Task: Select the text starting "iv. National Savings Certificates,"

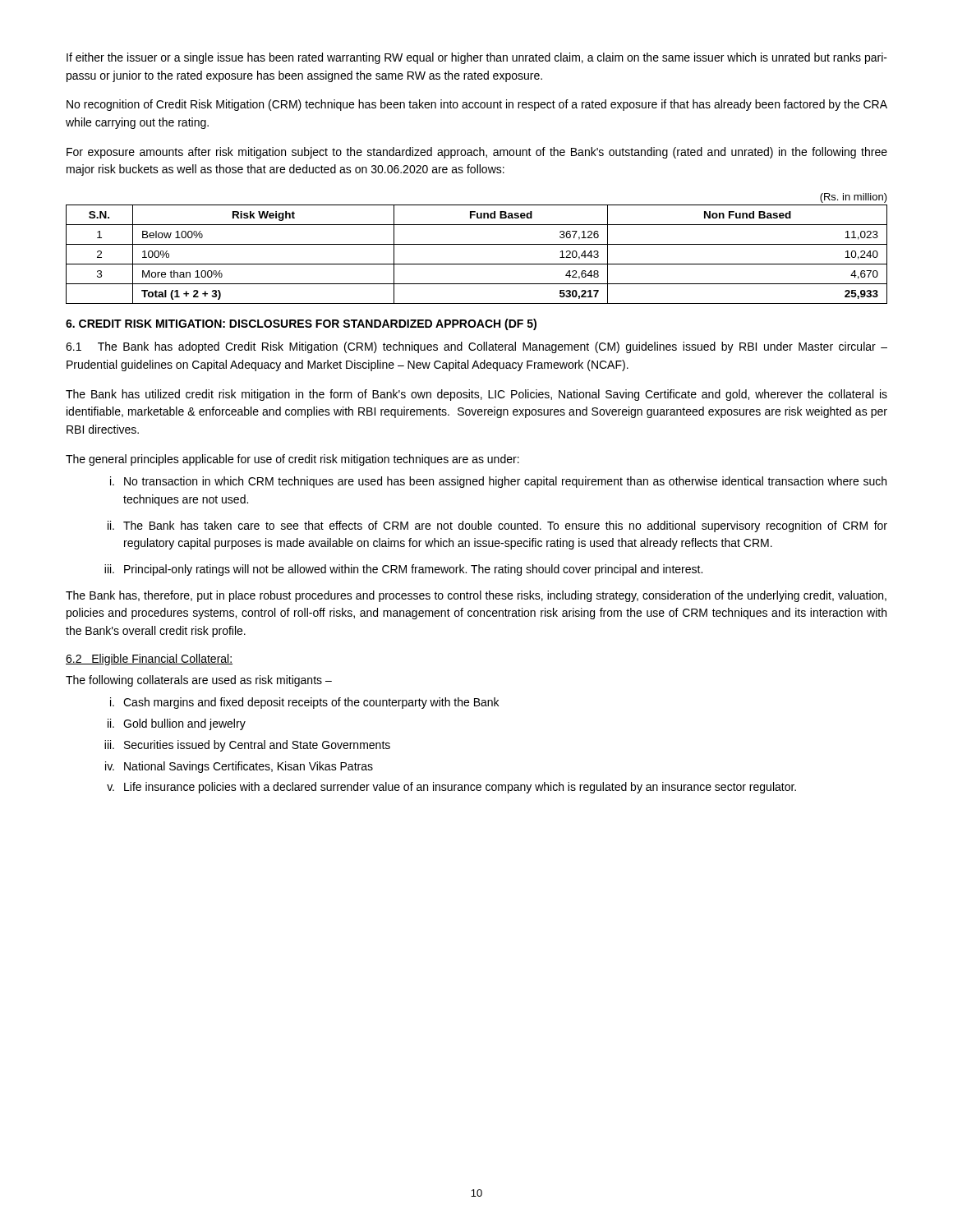Action: point(239,767)
